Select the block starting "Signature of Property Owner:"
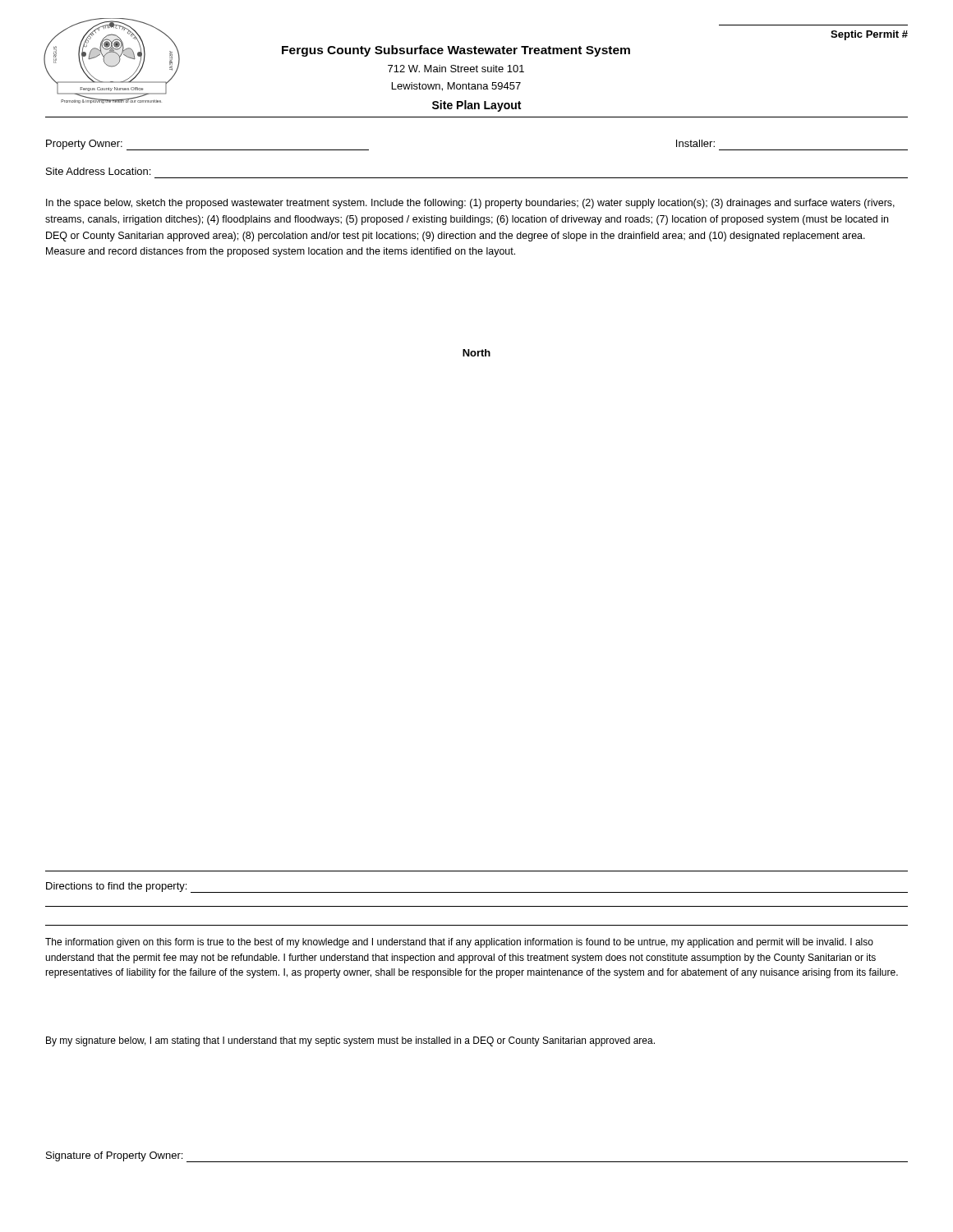953x1232 pixels. click(476, 1155)
